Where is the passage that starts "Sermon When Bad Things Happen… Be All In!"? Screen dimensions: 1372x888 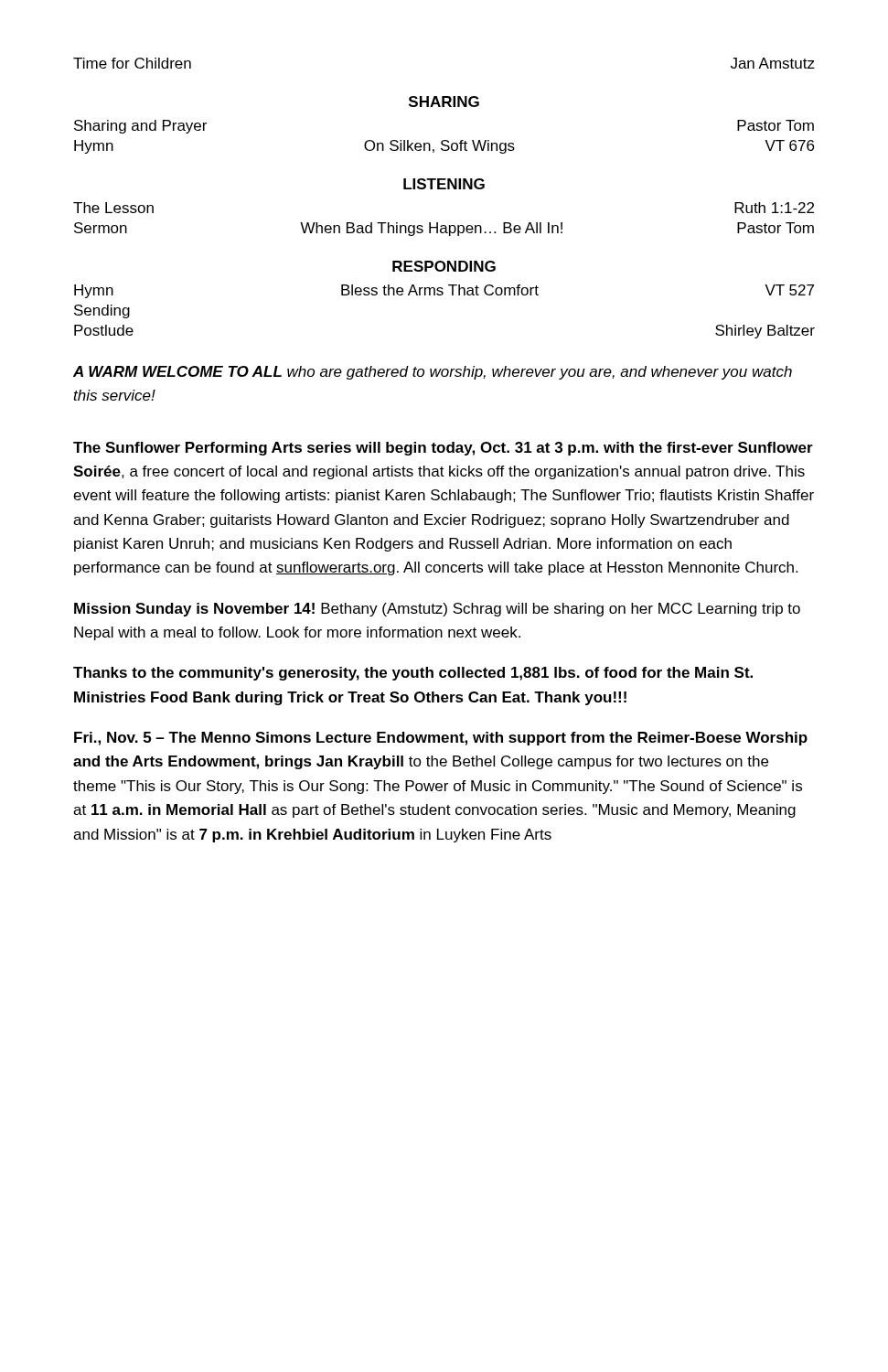444,229
